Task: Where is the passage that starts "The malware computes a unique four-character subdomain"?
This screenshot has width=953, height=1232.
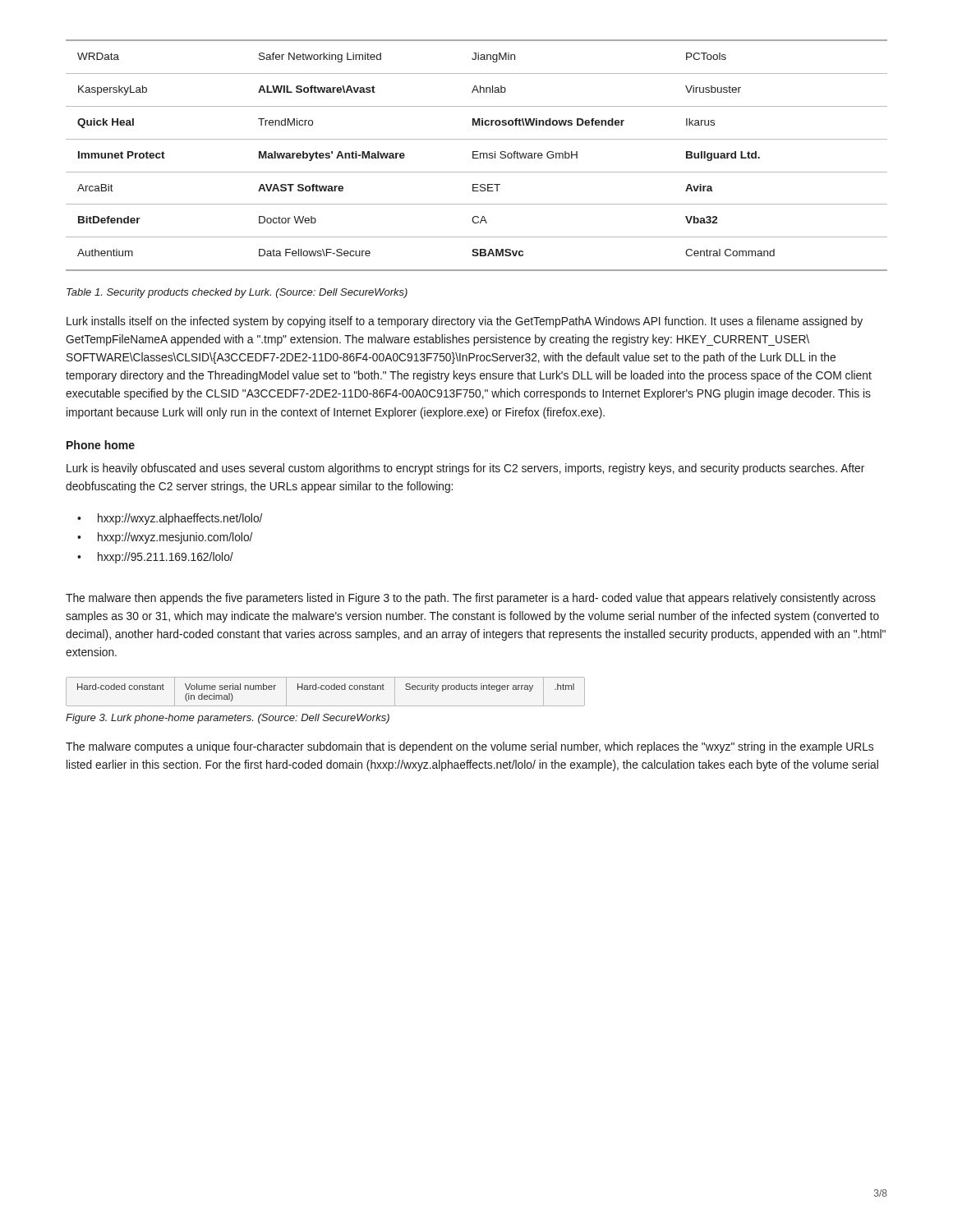Action: pos(472,756)
